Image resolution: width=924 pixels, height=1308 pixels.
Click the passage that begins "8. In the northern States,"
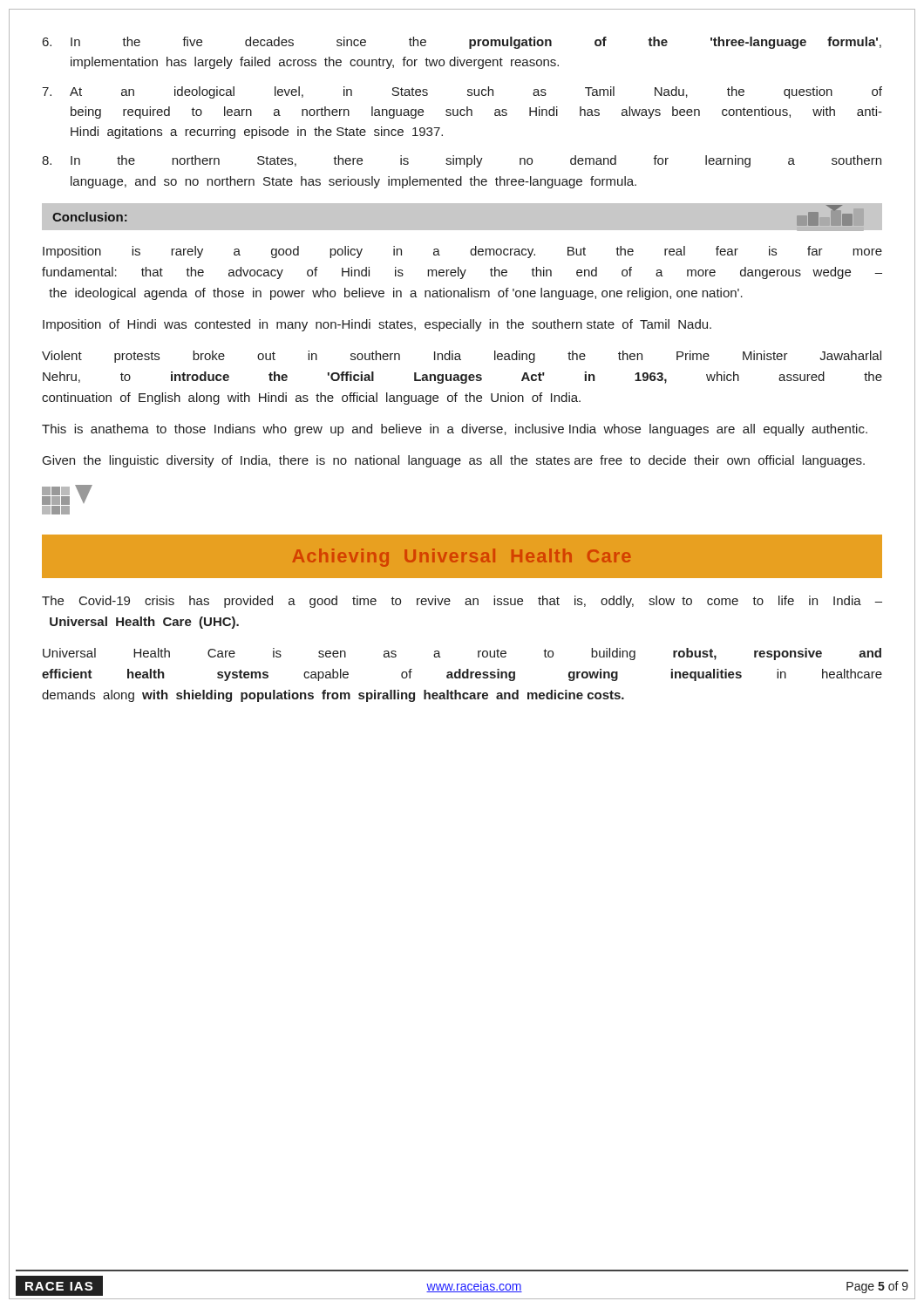462,170
